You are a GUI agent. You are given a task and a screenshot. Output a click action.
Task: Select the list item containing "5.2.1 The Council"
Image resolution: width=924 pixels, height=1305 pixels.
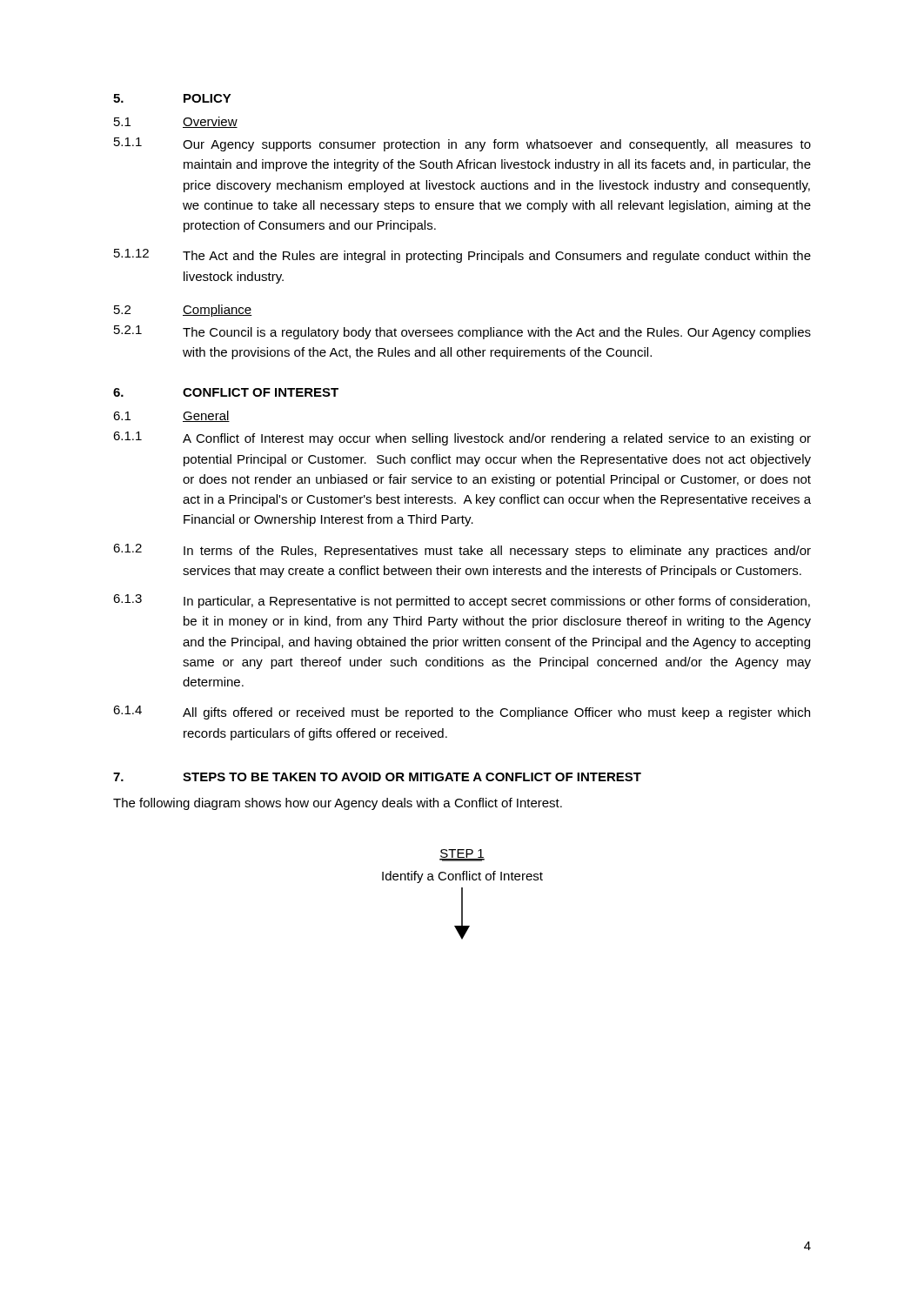(x=462, y=342)
